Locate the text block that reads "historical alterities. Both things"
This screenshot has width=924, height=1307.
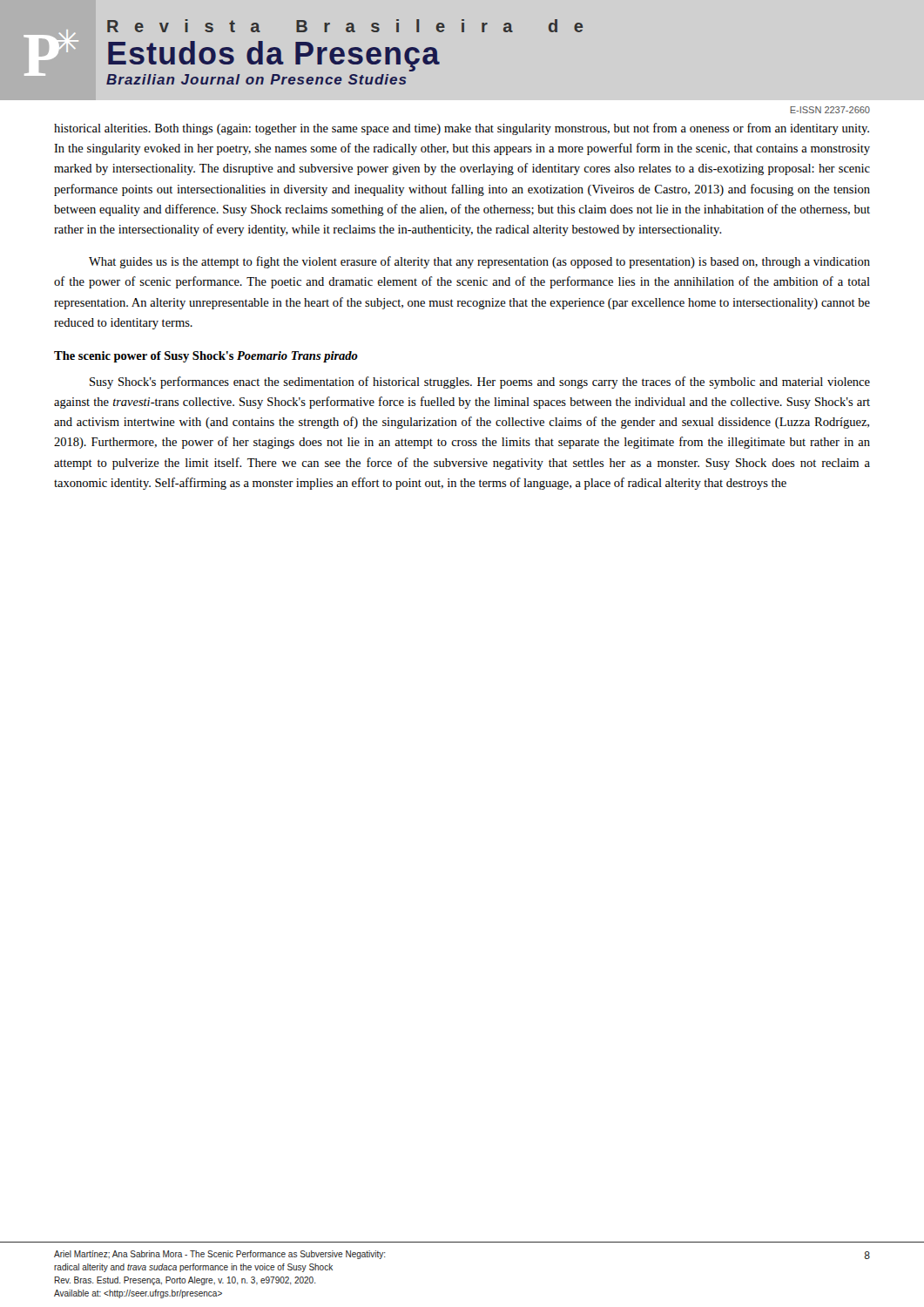point(462,179)
